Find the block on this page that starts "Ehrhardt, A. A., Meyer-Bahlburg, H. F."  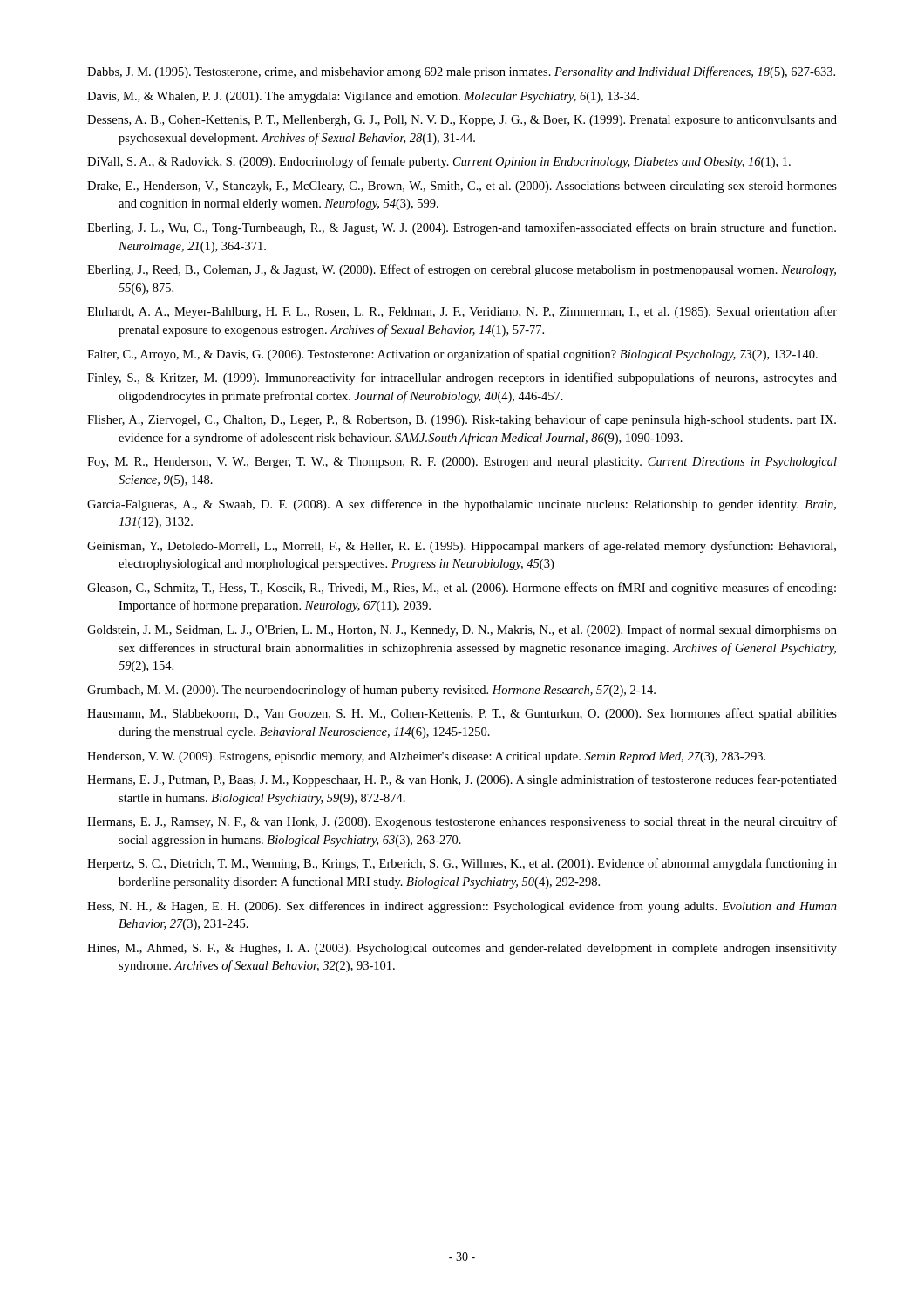(462, 321)
